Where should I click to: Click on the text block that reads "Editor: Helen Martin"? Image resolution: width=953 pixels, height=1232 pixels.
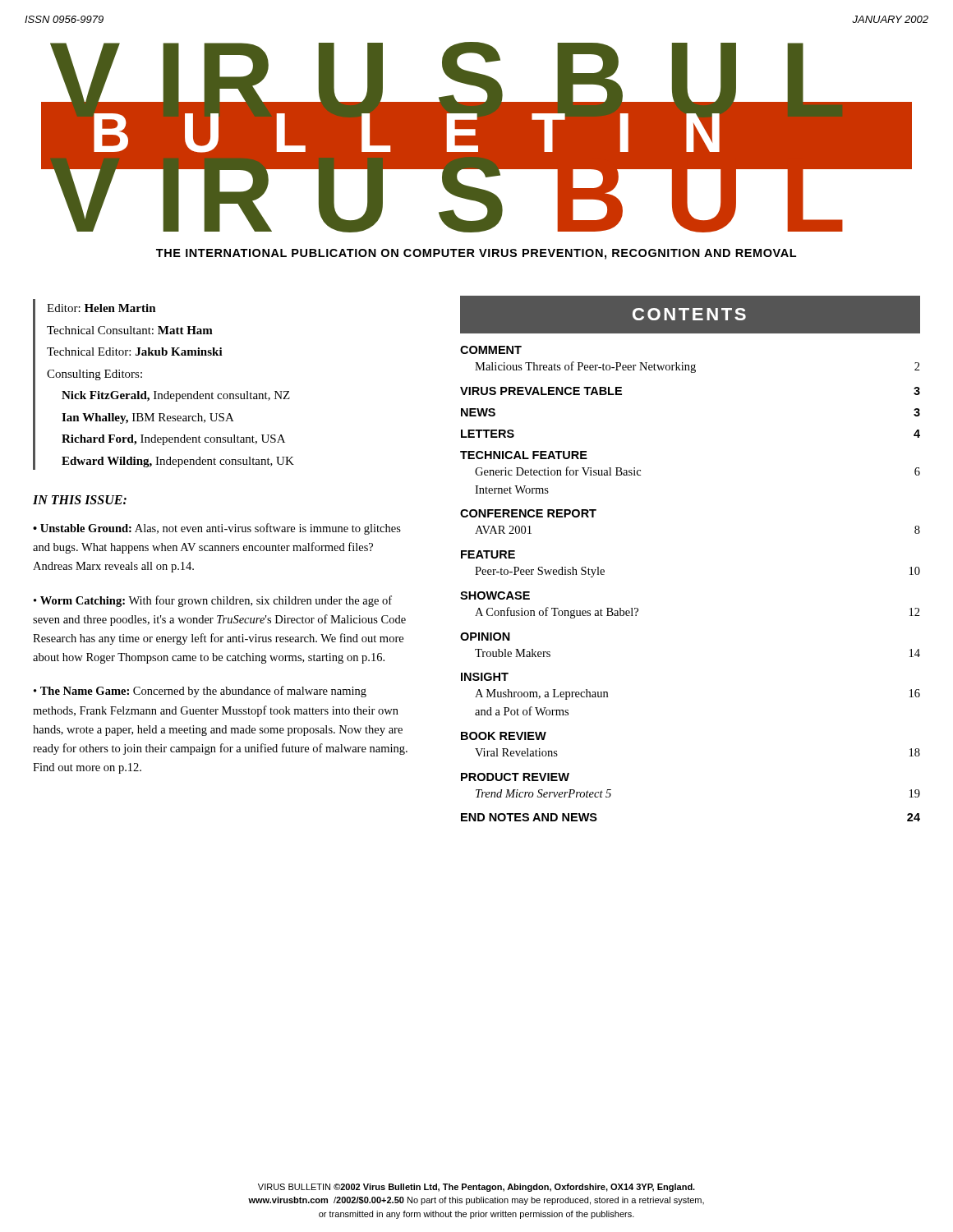coord(229,384)
